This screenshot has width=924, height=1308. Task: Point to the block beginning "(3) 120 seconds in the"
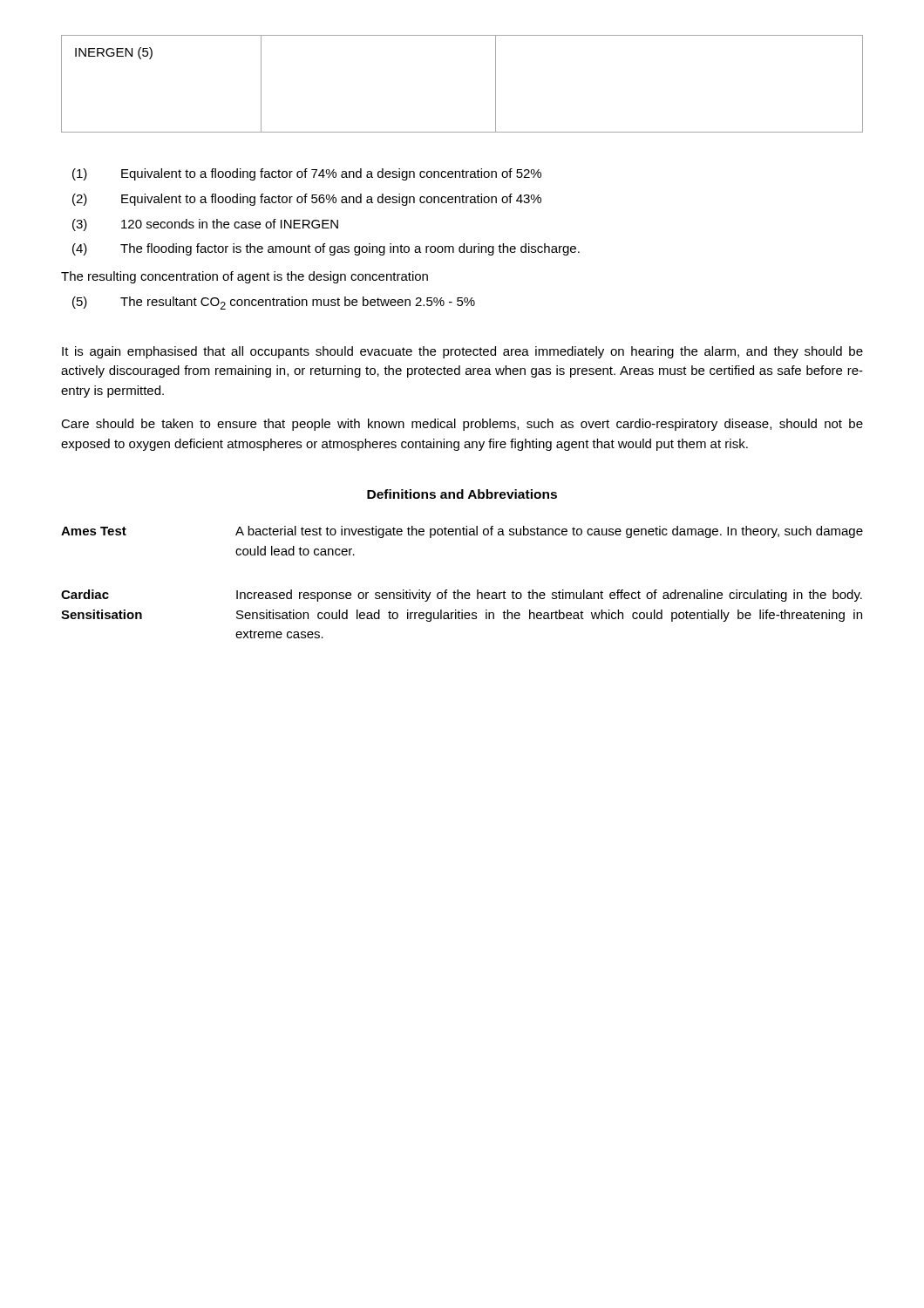pyautogui.click(x=205, y=225)
